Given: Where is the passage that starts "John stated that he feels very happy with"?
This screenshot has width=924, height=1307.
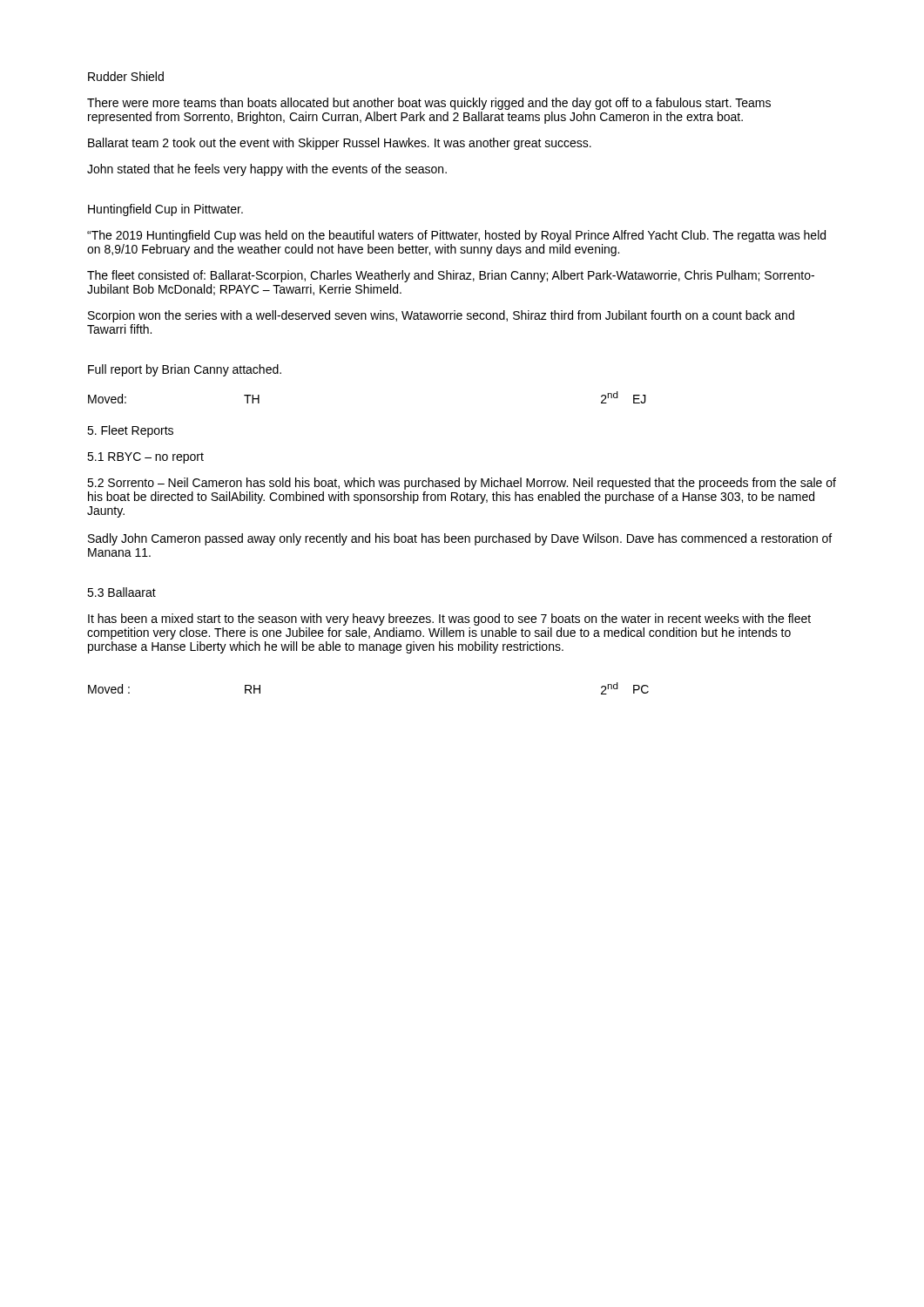Looking at the screenshot, I should coord(267,169).
